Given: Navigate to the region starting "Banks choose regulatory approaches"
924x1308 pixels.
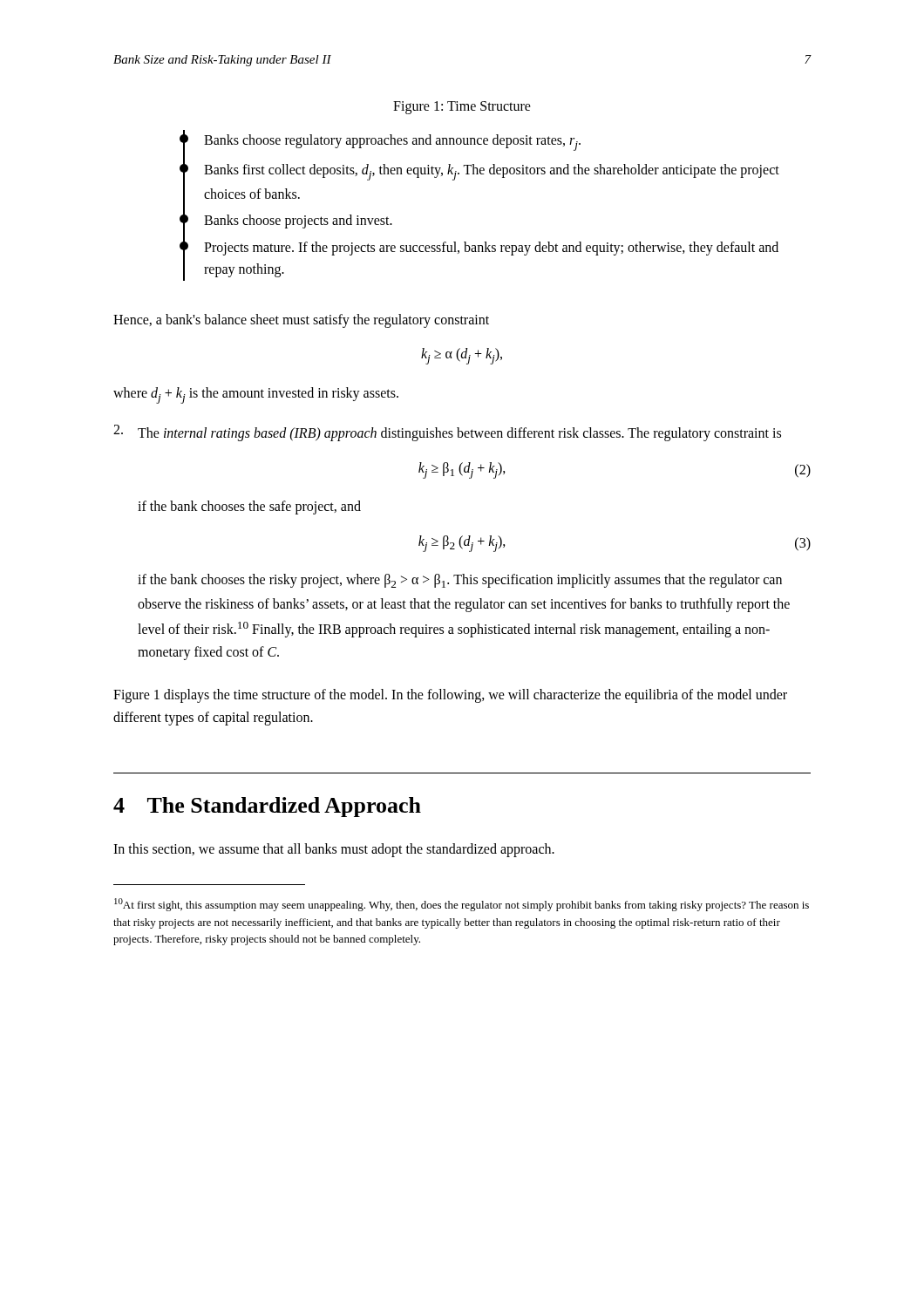Looking at the screenshot, I should (x=383, y=142).
